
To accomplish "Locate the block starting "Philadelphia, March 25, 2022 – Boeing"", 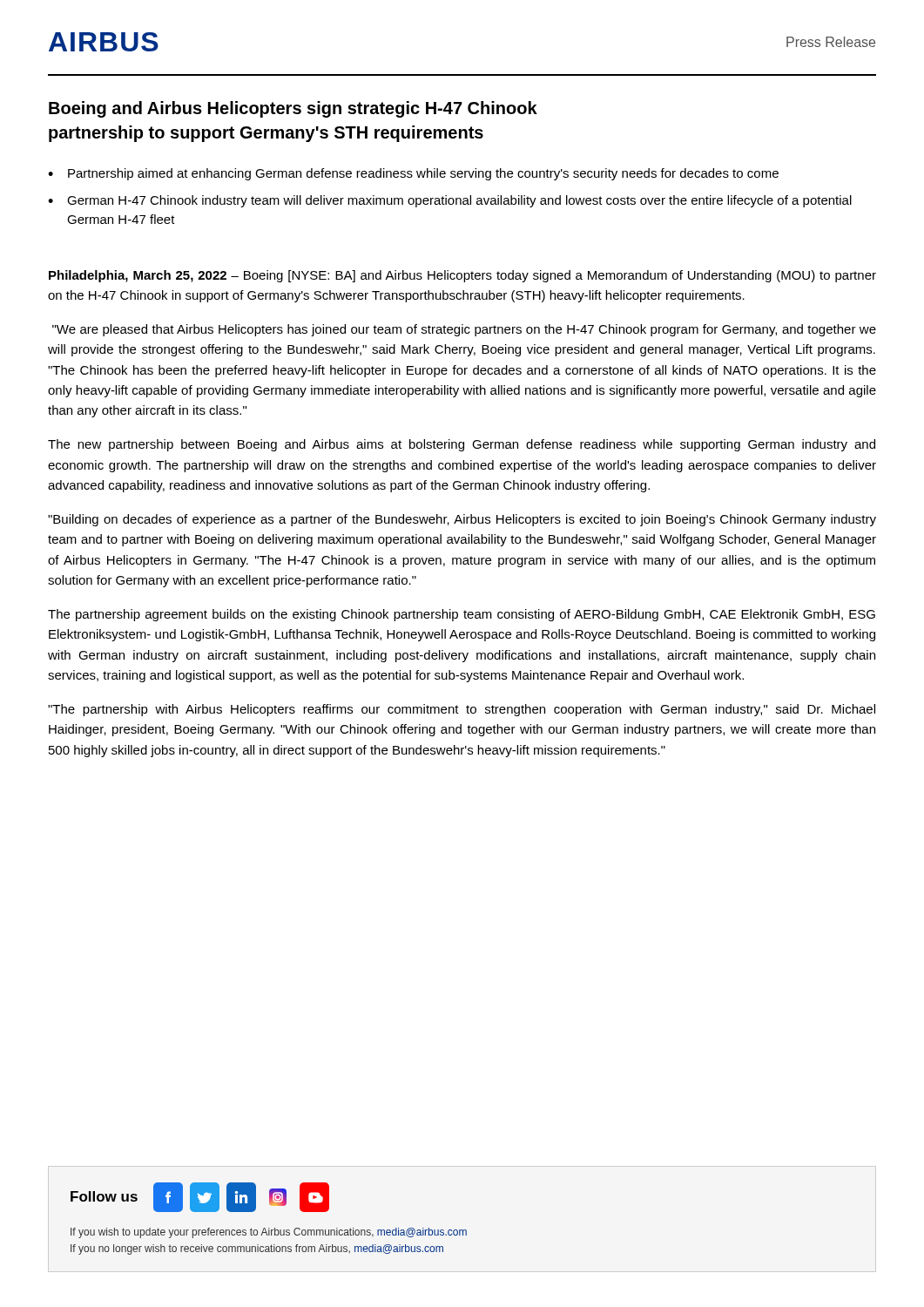I will click(462, 285).
